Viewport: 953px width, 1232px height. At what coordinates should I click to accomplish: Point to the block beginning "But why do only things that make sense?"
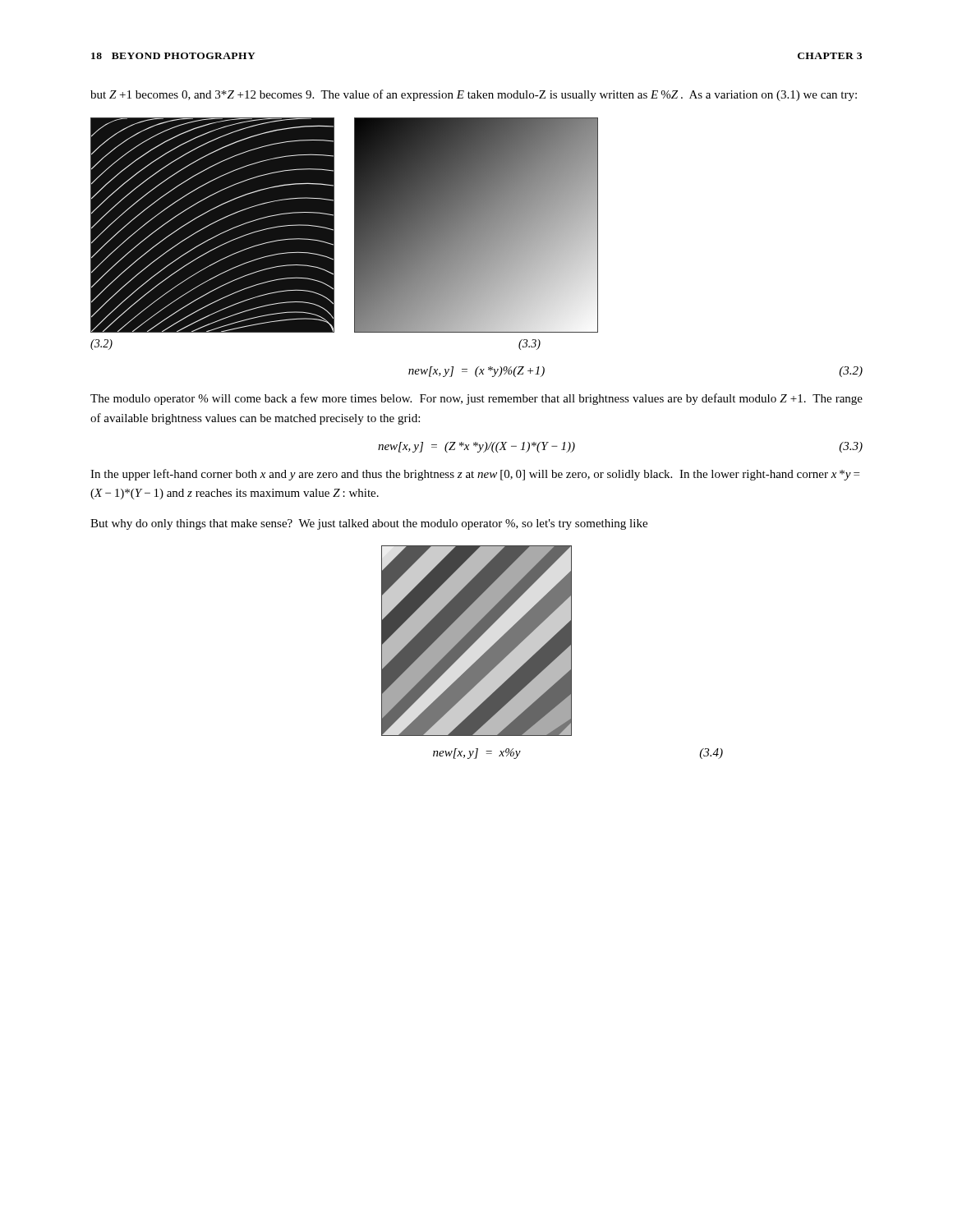coord(369,523)
